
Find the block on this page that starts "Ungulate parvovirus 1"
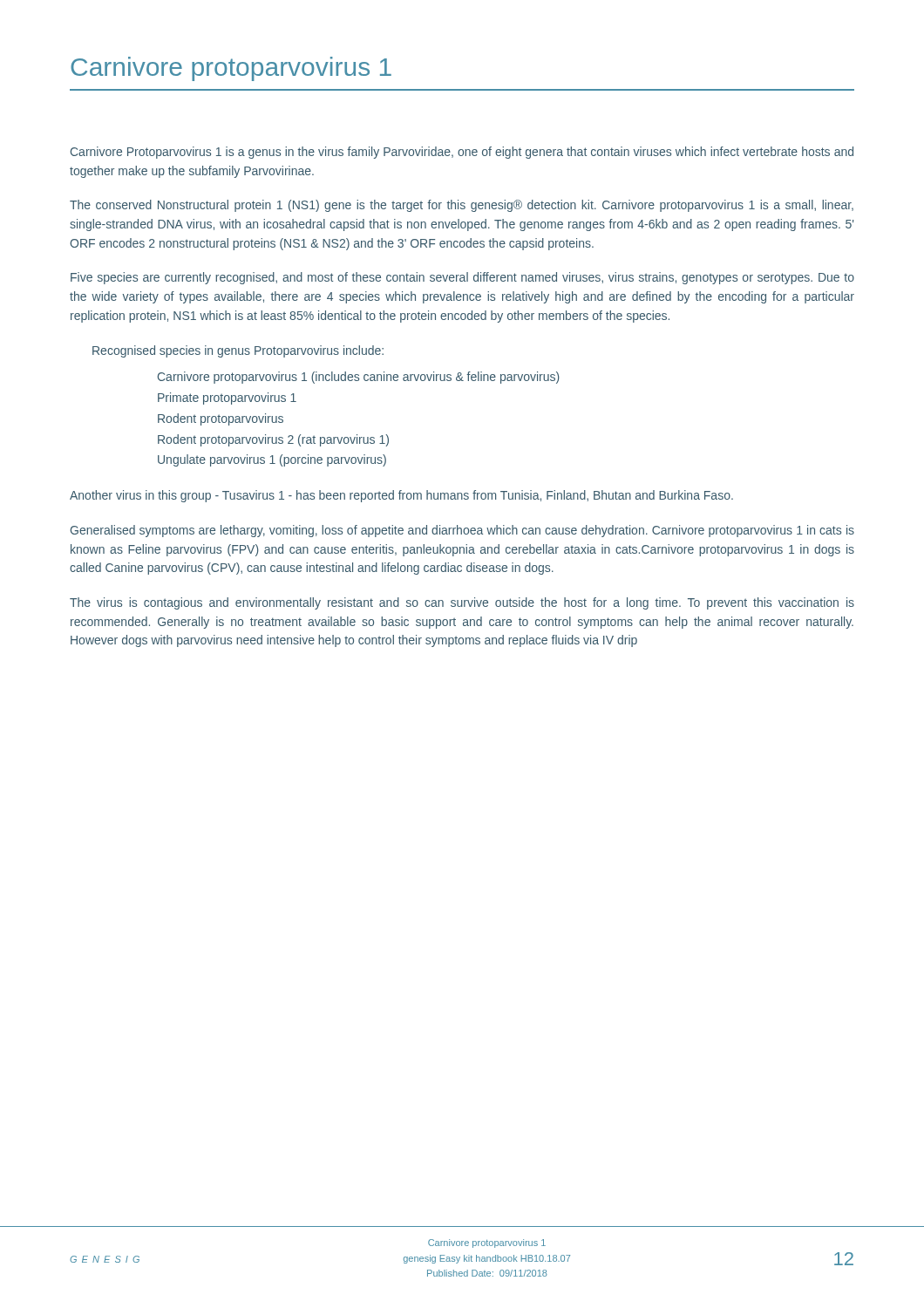(x=272, y=460)
